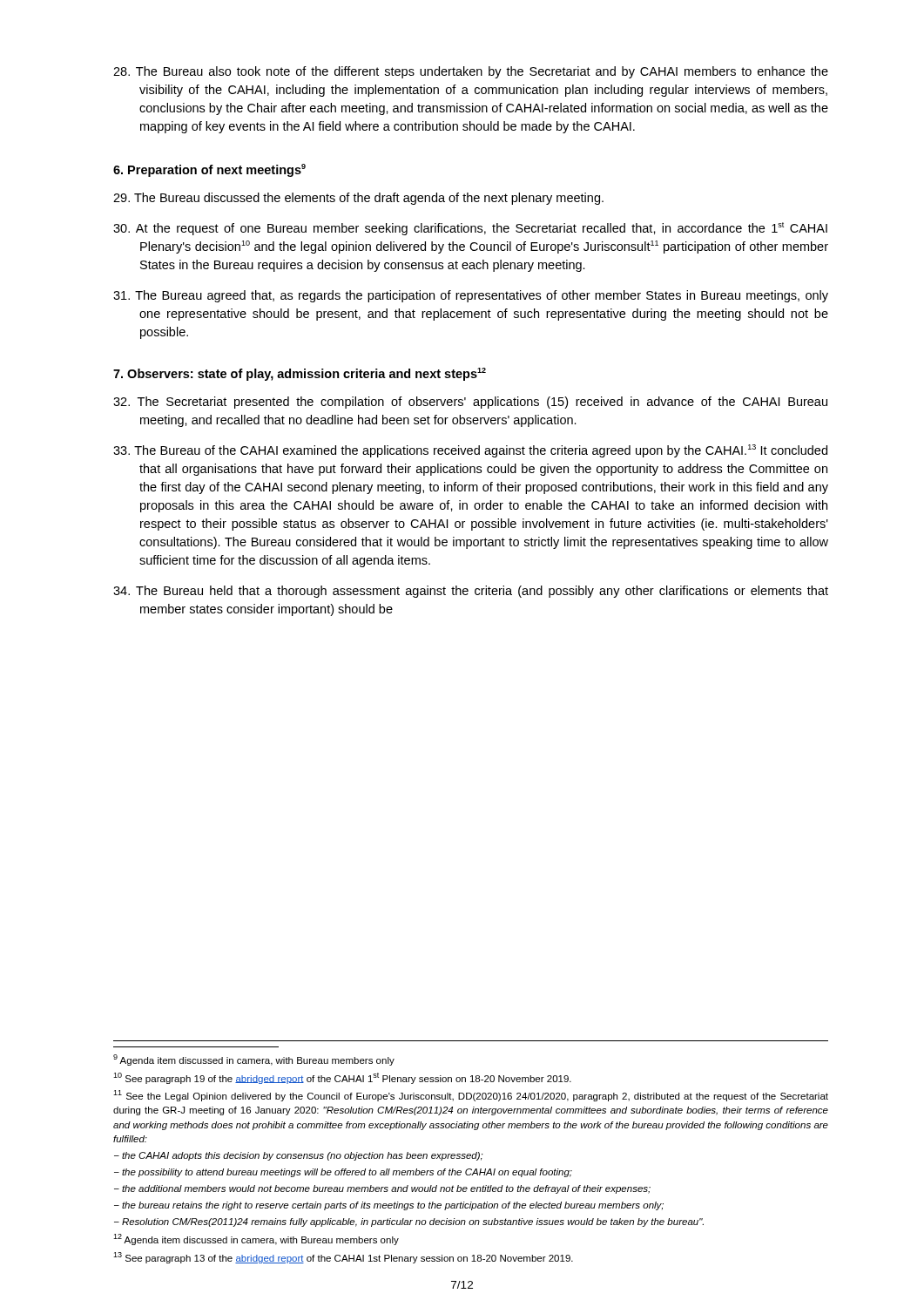Select the block starting "32. The Secretariat presented the compilation"
The width and height of the screenshot is (924, 1307).
pos(471,411)
